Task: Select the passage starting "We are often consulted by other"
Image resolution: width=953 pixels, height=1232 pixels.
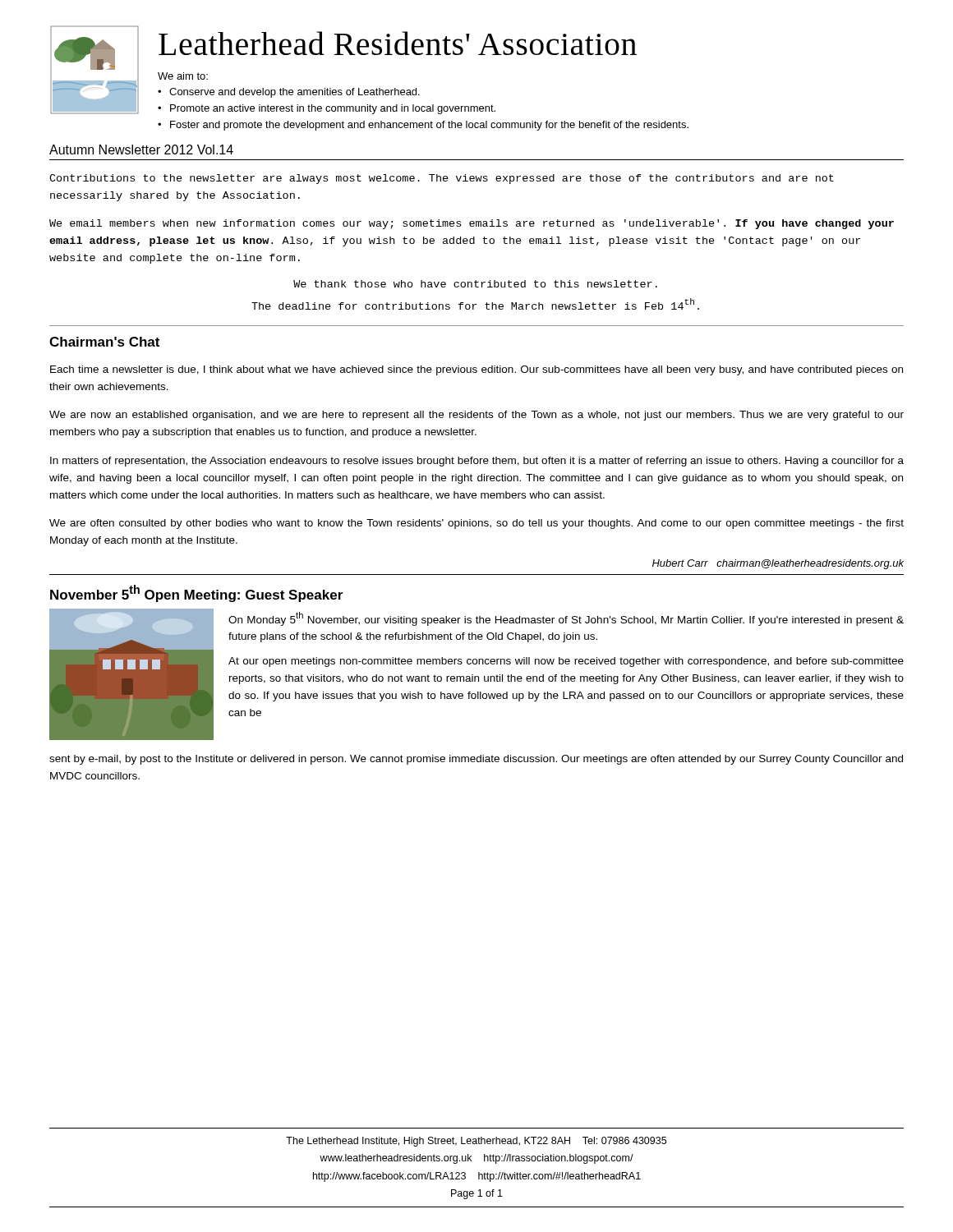Action: [476, 532]
